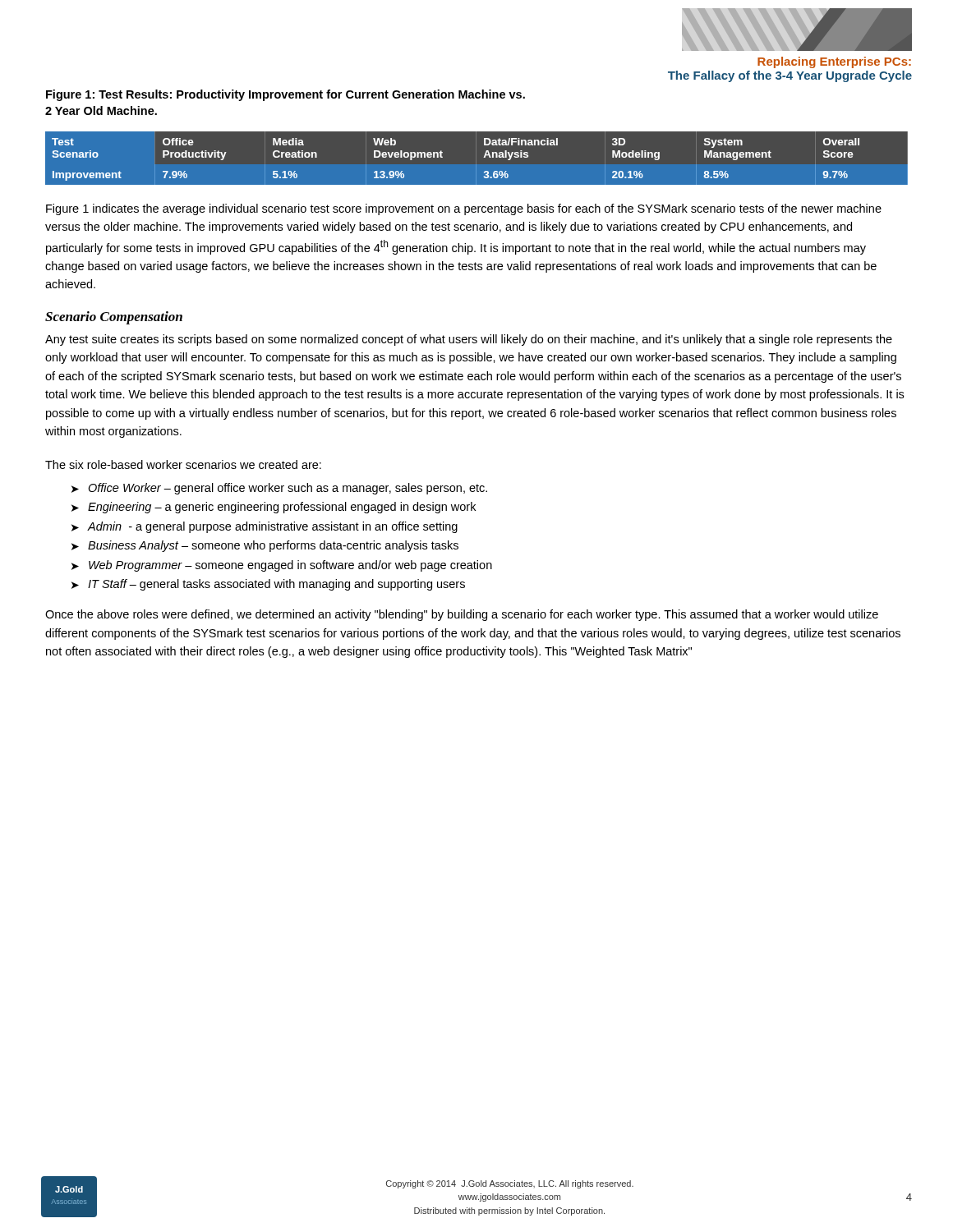
Task: Locate the block of text that opens with "Once the above"
Action: (473, 633)
